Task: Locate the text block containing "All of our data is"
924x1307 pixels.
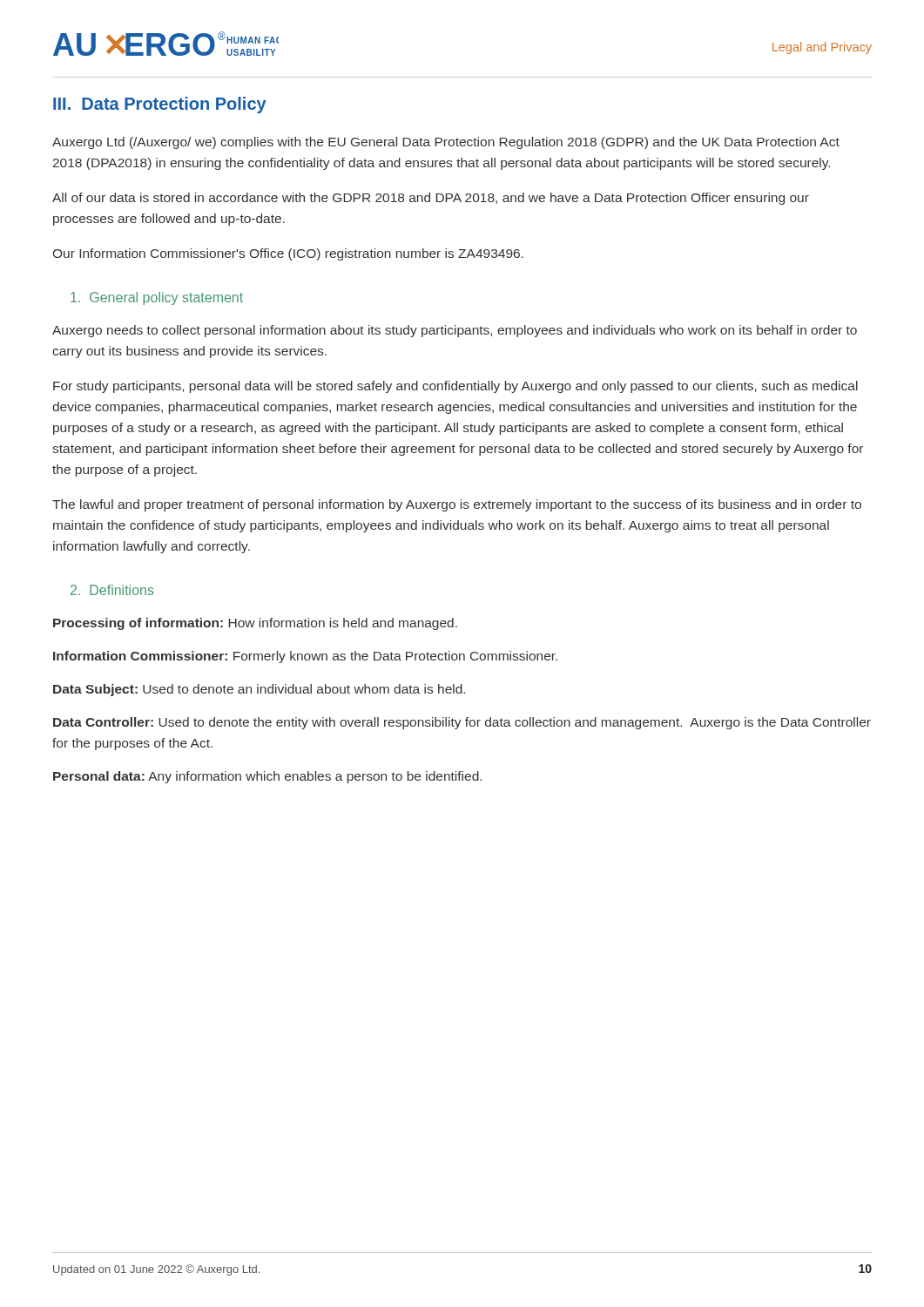Action: tap(431, 208)
